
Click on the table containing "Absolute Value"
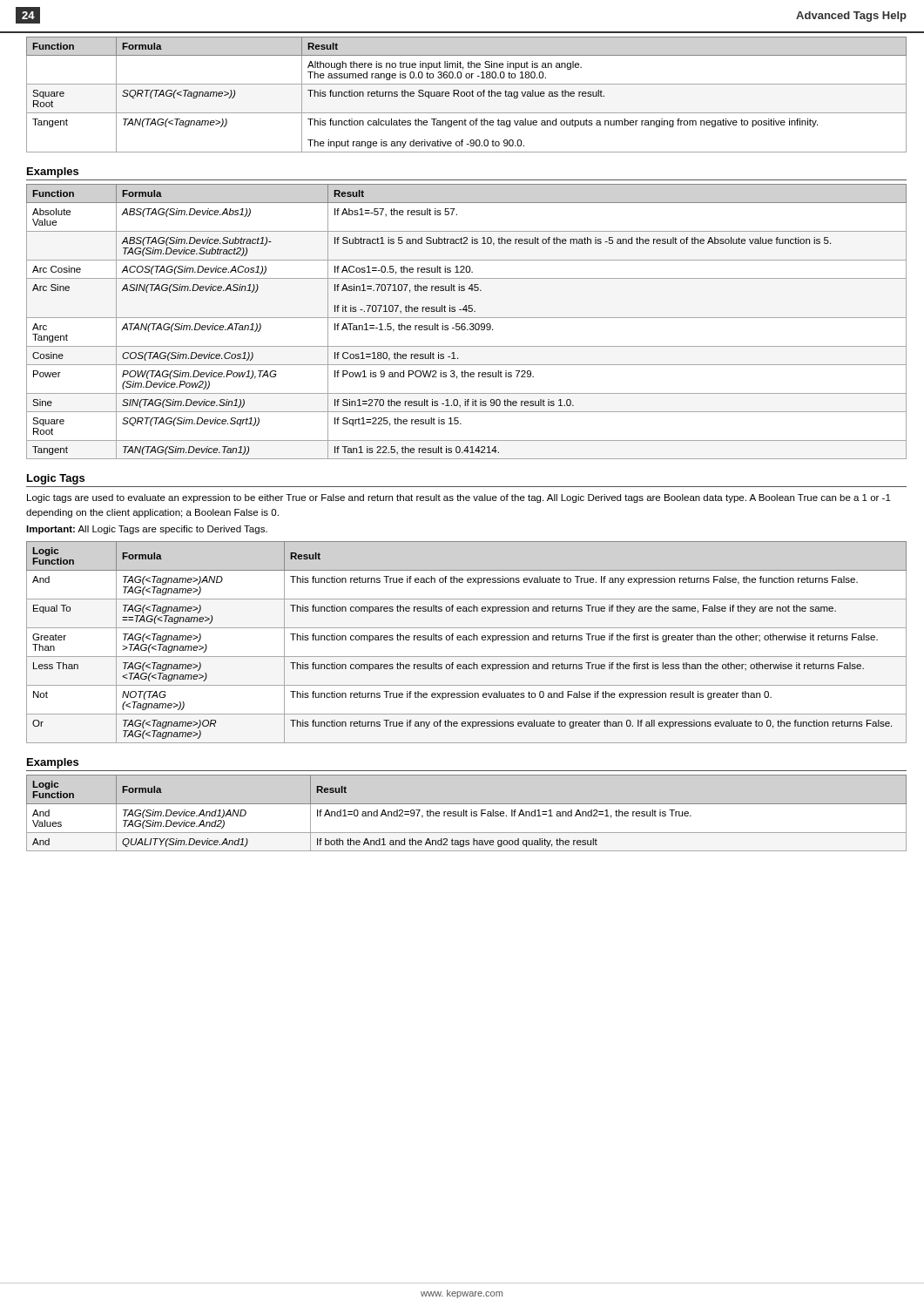(x=466, y=322)
